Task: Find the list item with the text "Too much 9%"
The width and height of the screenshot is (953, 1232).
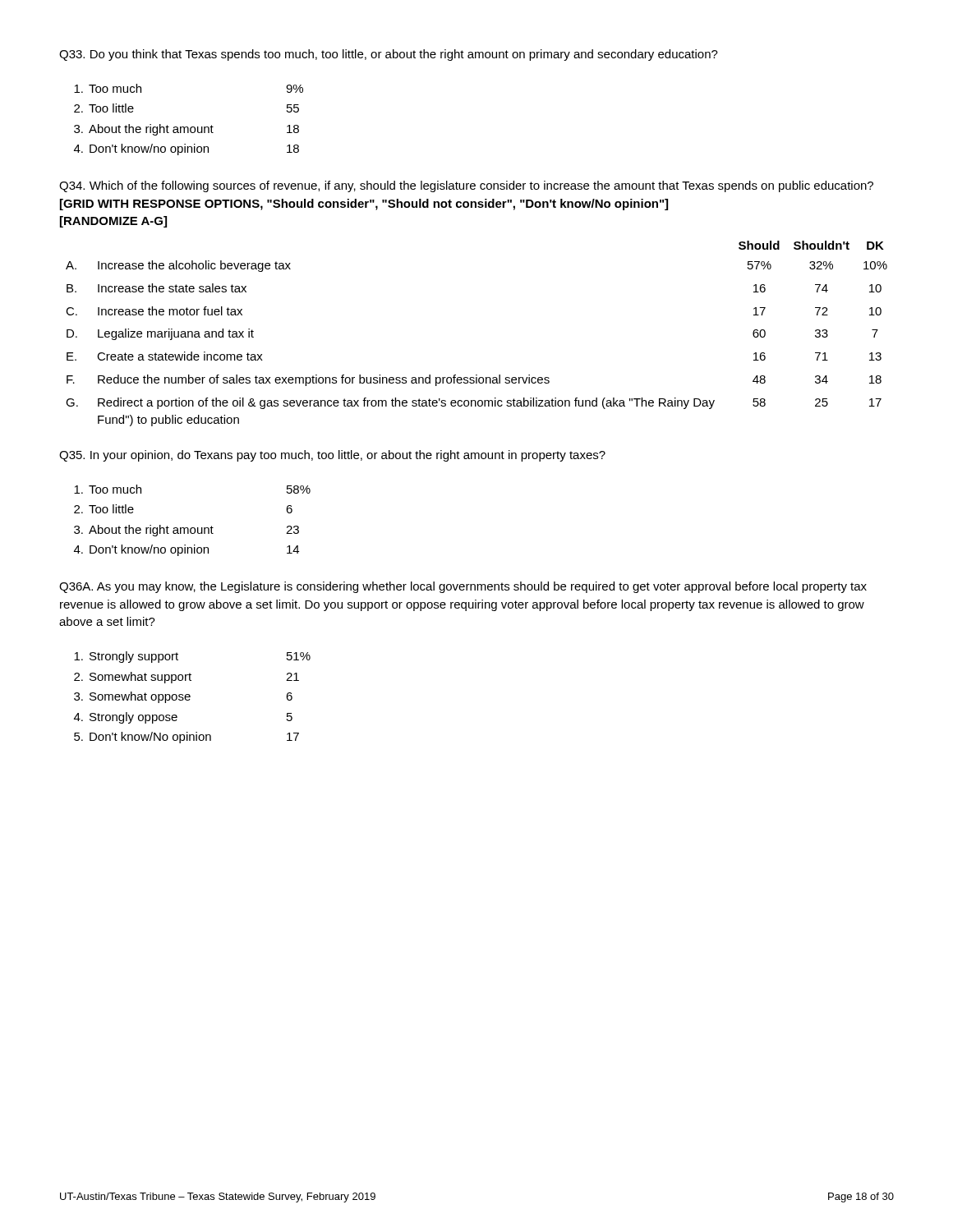Action: [x=104, y=87]
